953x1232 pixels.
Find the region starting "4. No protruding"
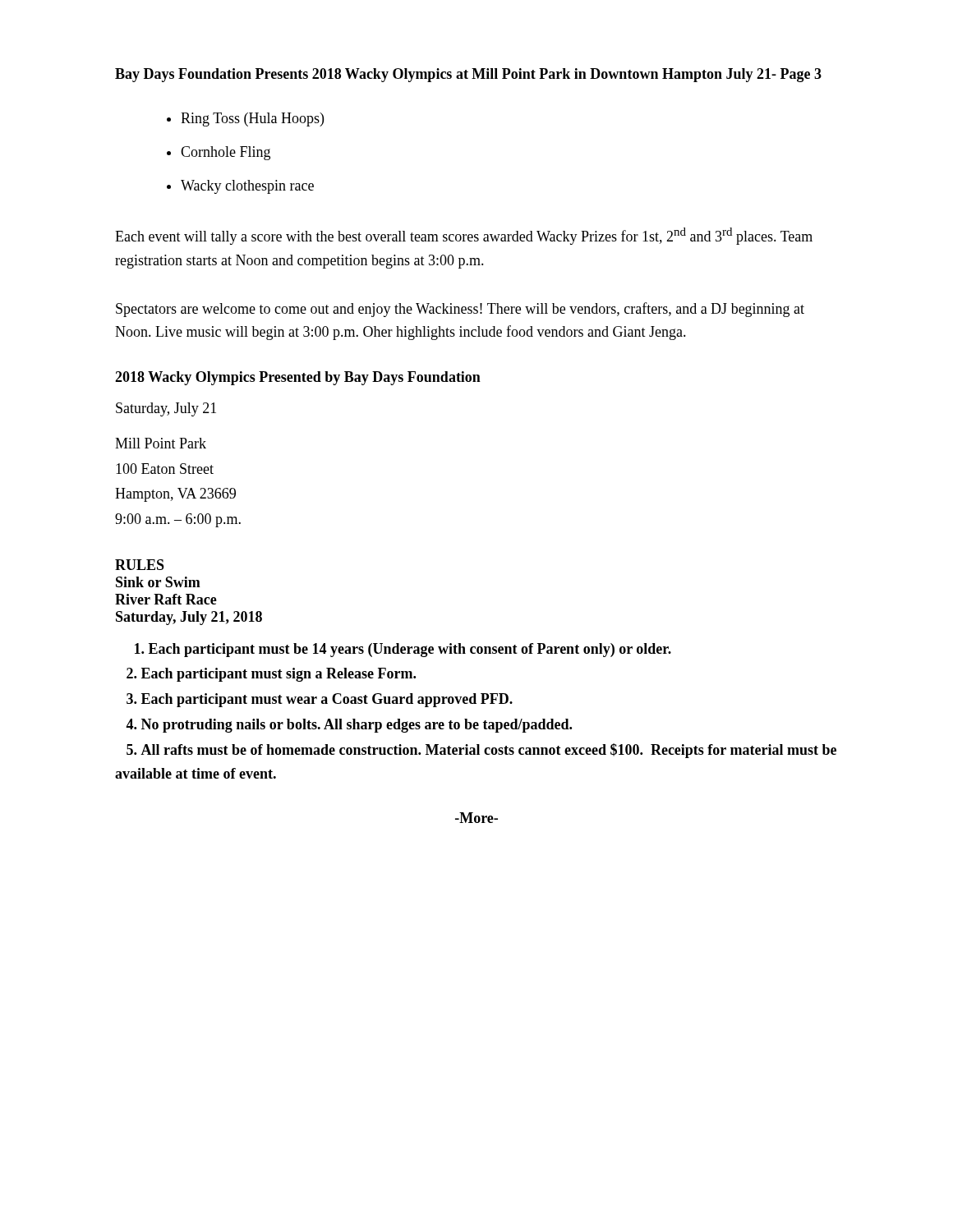344,724
